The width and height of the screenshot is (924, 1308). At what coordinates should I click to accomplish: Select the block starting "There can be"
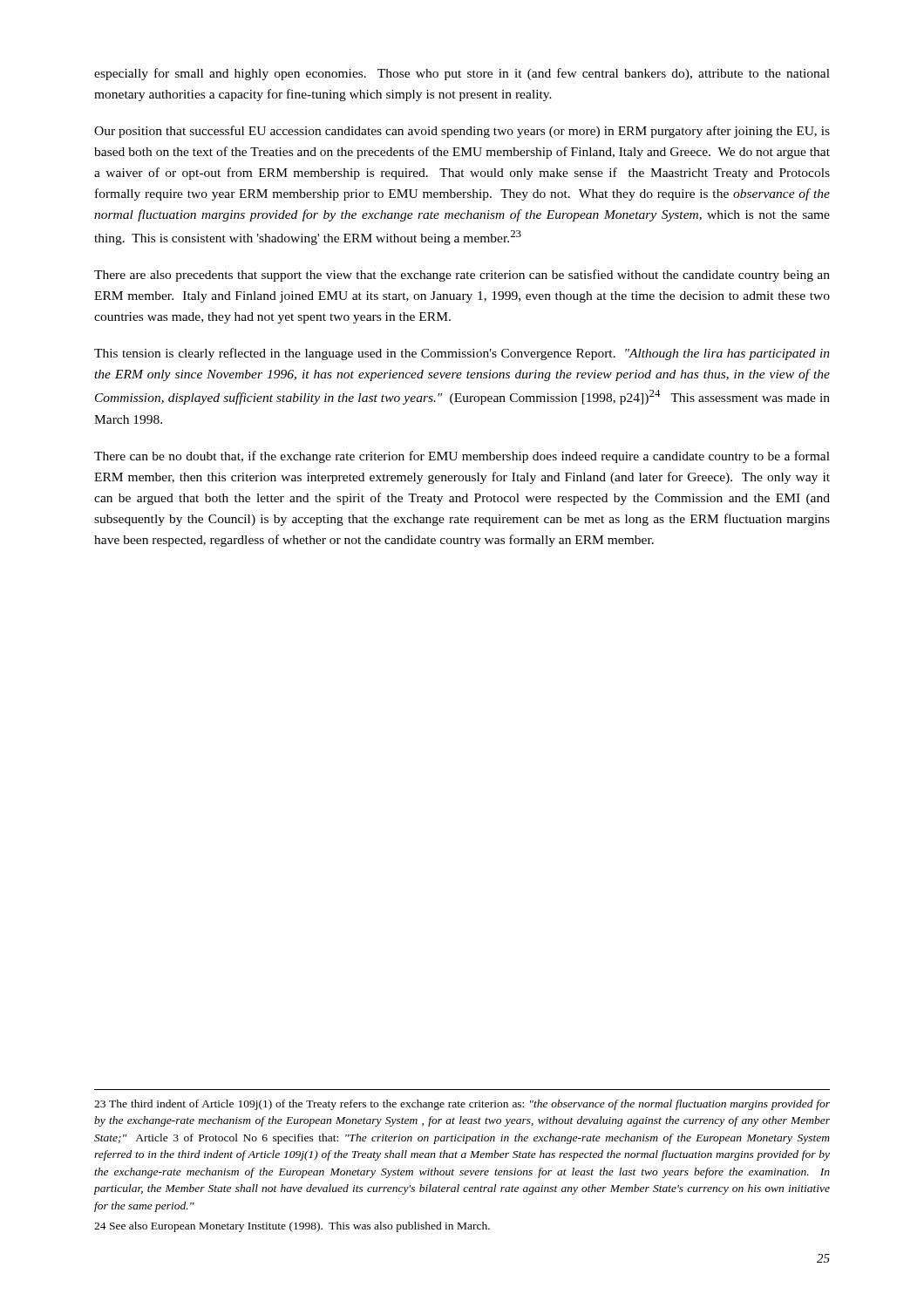pos(462,497)
